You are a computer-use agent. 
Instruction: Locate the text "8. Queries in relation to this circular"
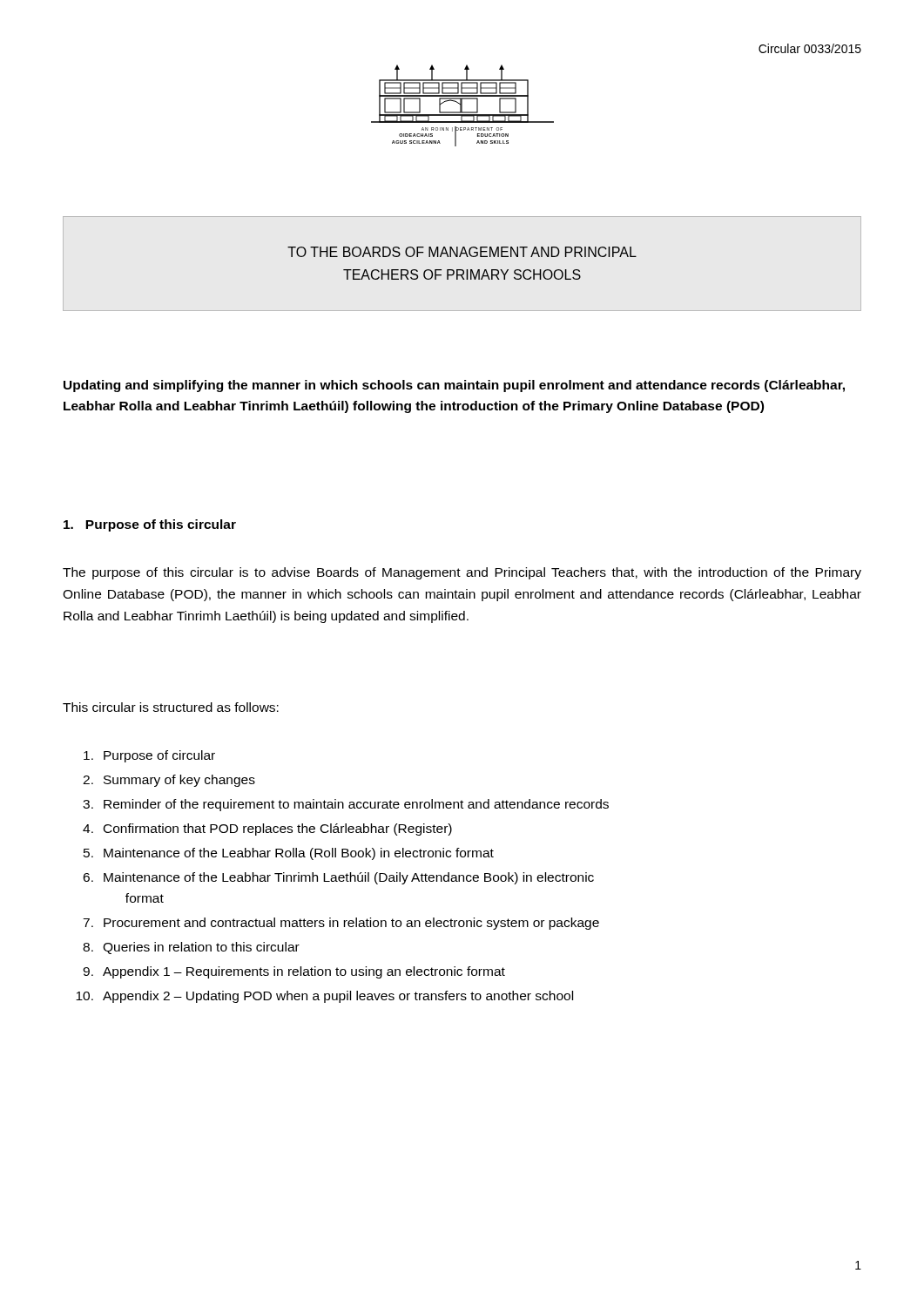pos(191,948)
